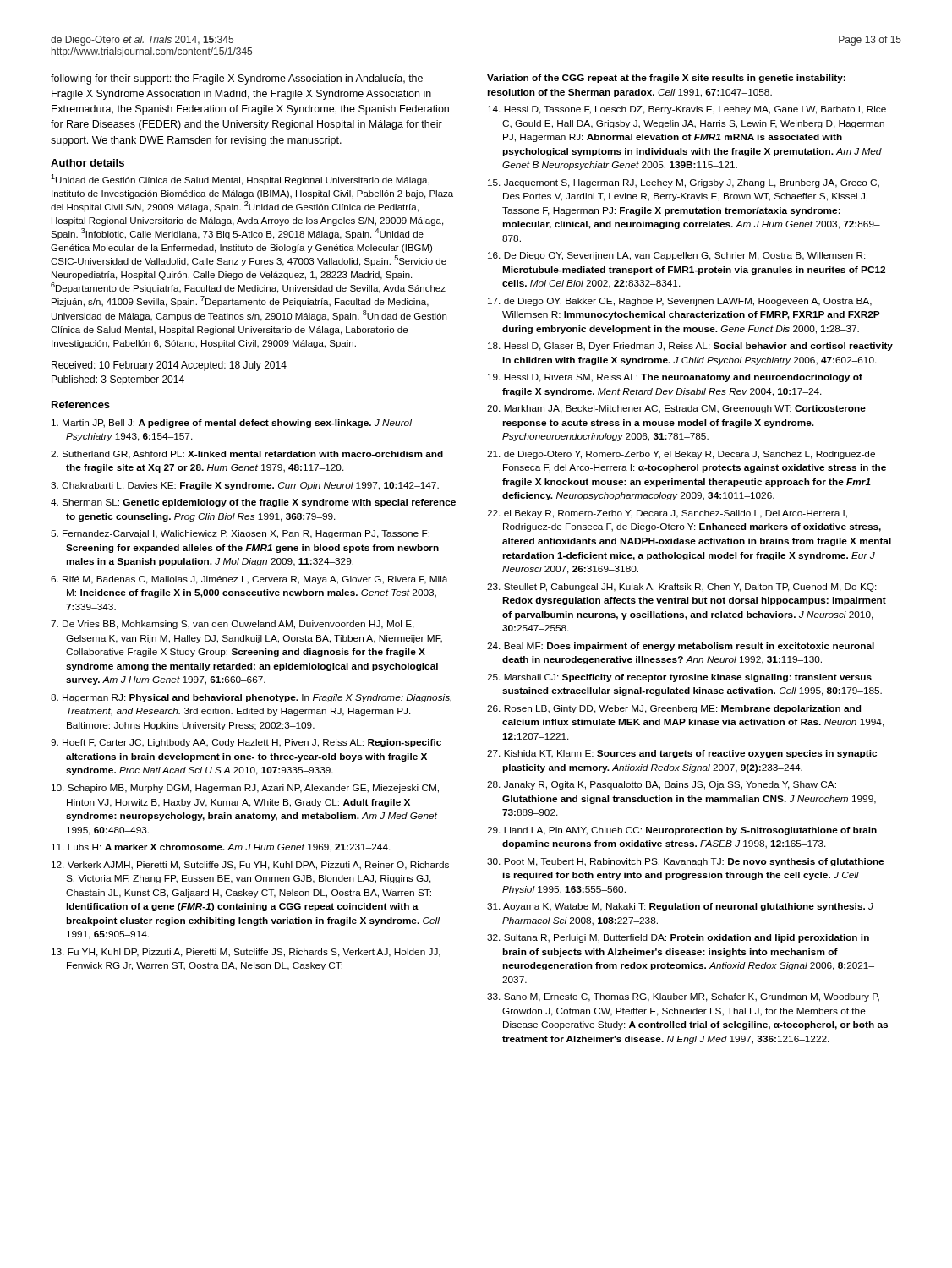Image resolution: width=952 pixels, height=1268 pixels.
Task: Select the region starting "16. De Diego OY, Severijnen LA, van"
Action: (x=686, y=269)
